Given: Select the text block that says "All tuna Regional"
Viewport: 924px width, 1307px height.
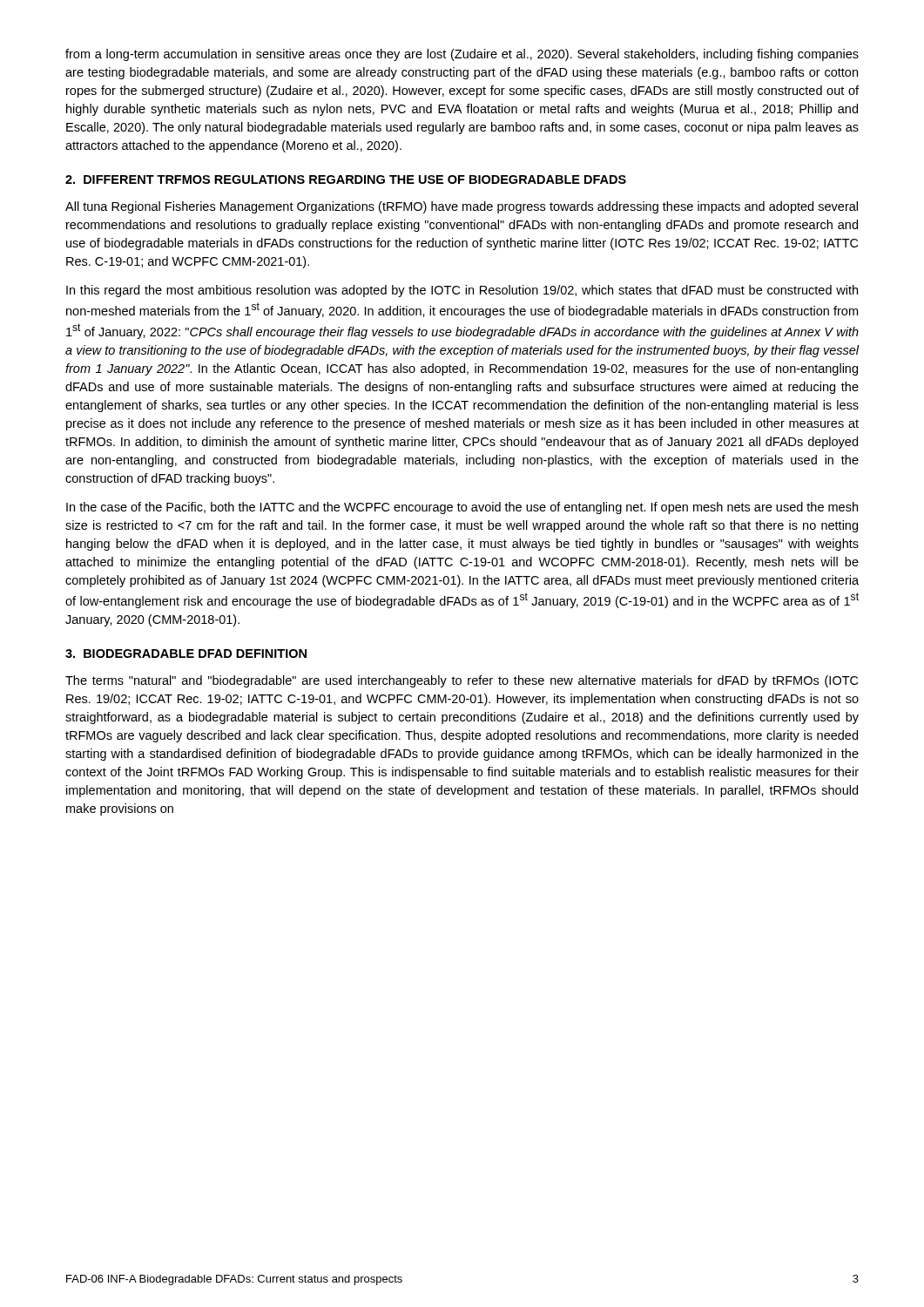Looking at the screenshot, I should pos(462,234).
